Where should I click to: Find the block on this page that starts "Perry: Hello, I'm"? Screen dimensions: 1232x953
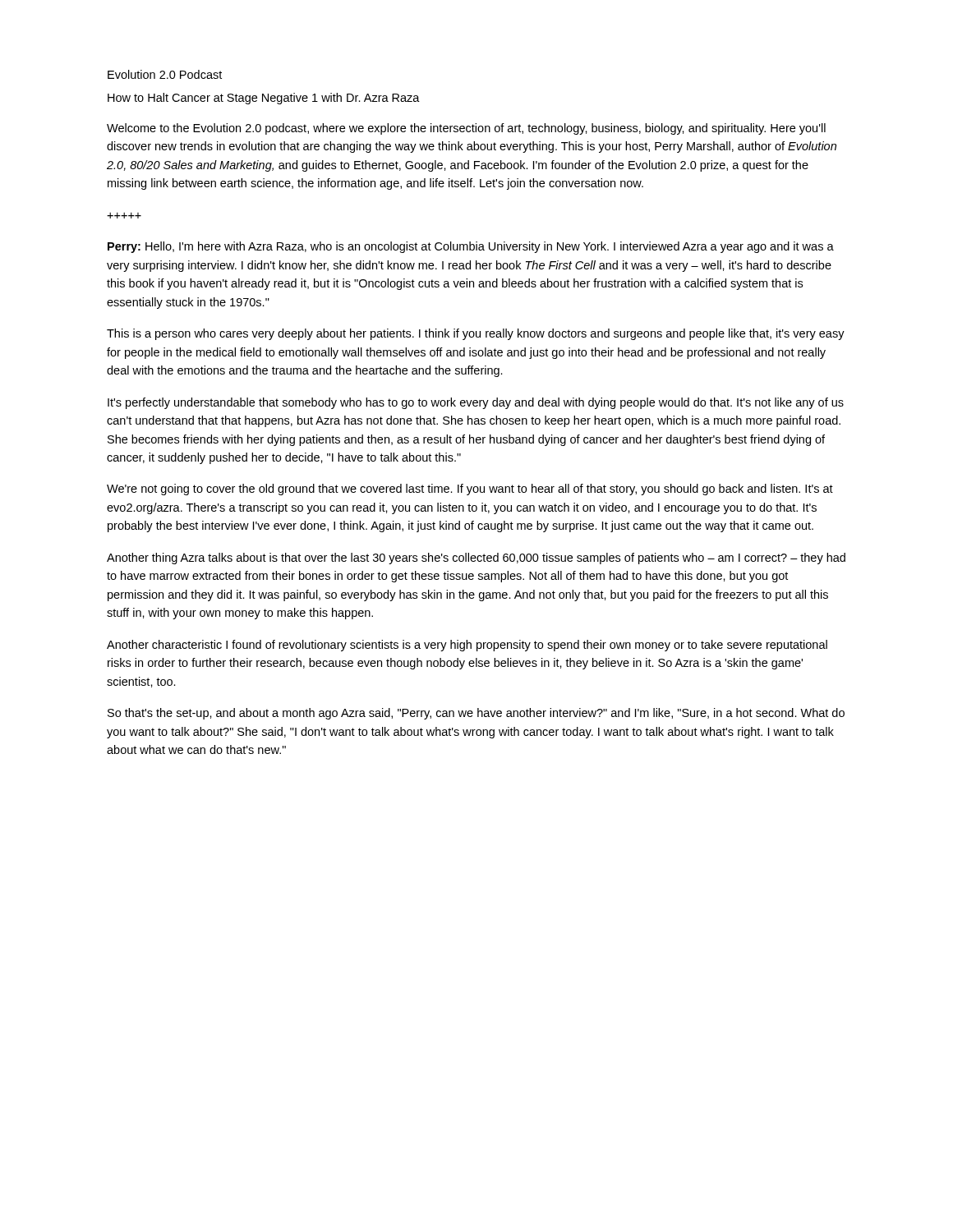[470, 274]
